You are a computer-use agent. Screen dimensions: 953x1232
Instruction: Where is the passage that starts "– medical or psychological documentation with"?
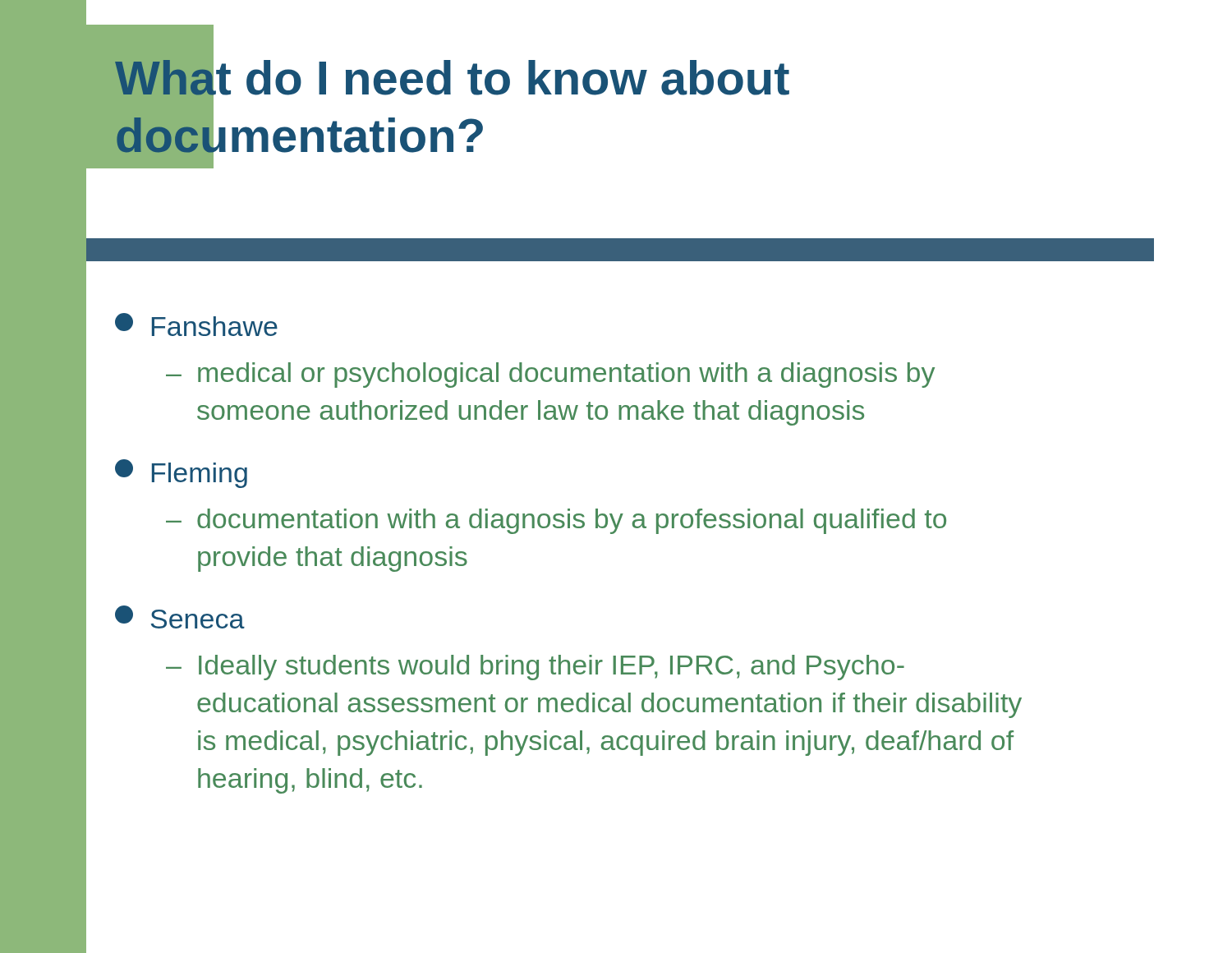pyautogui.click(x=551, y=392)
